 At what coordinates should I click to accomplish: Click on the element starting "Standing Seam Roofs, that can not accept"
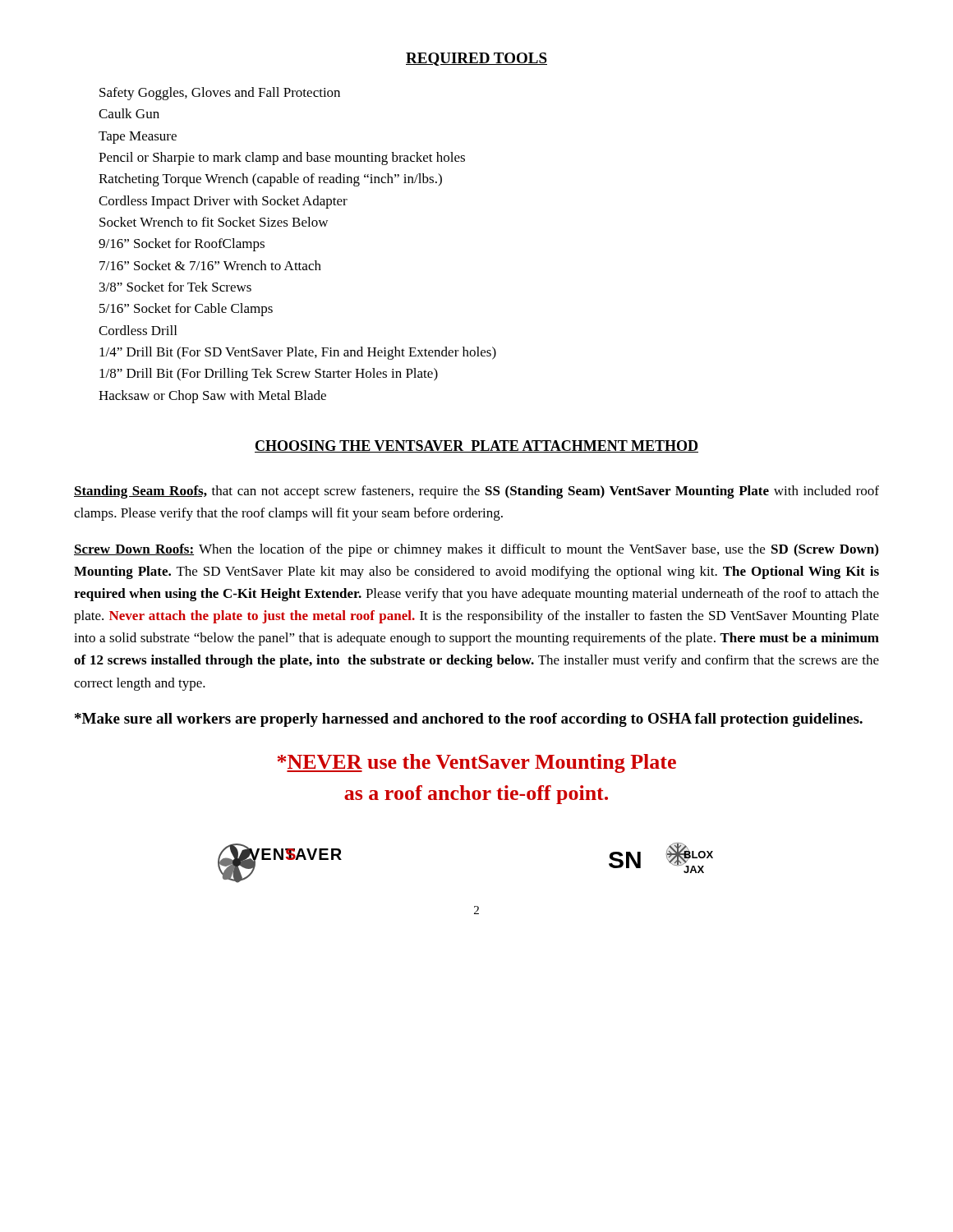pyautogui.click(x=476, y=502)
